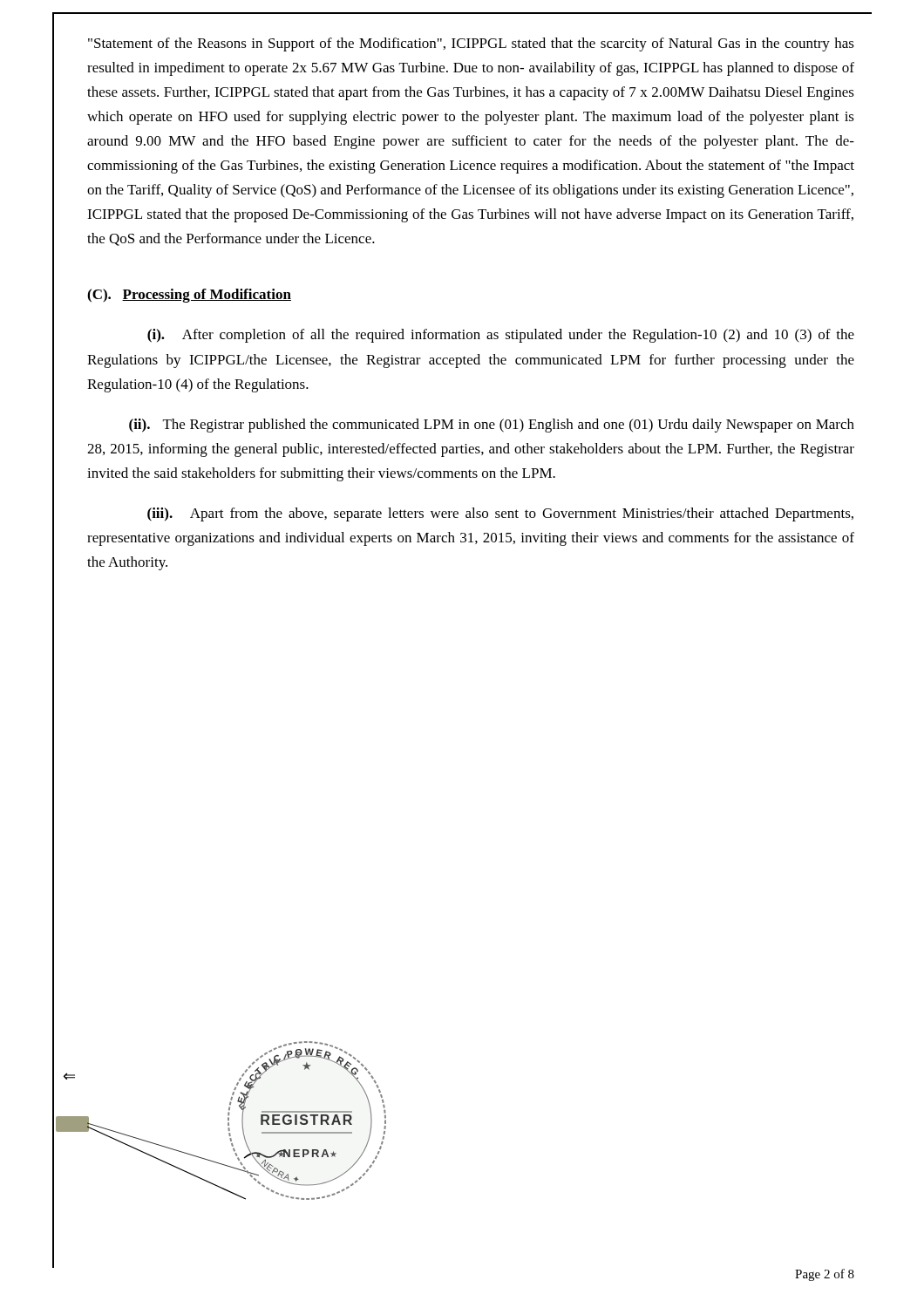This screenshot has width=924, height=1308.
Task: Locate the passage starting "(ii). The Registrar"
Action: point(471,448)
